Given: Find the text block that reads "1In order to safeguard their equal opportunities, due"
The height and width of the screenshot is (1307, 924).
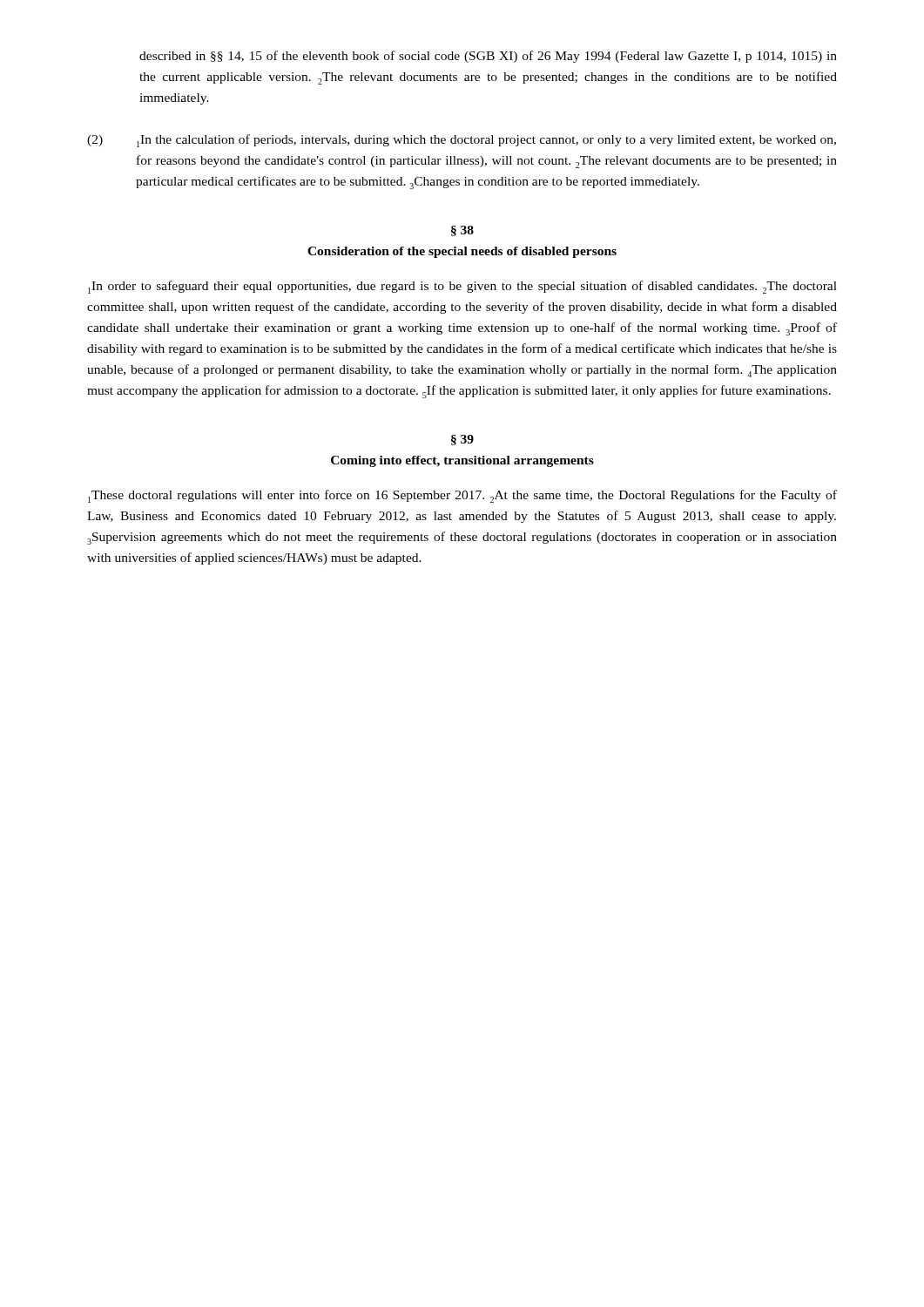Looking at the screenshot, I should pyautogui.click(x=462, y=339).
